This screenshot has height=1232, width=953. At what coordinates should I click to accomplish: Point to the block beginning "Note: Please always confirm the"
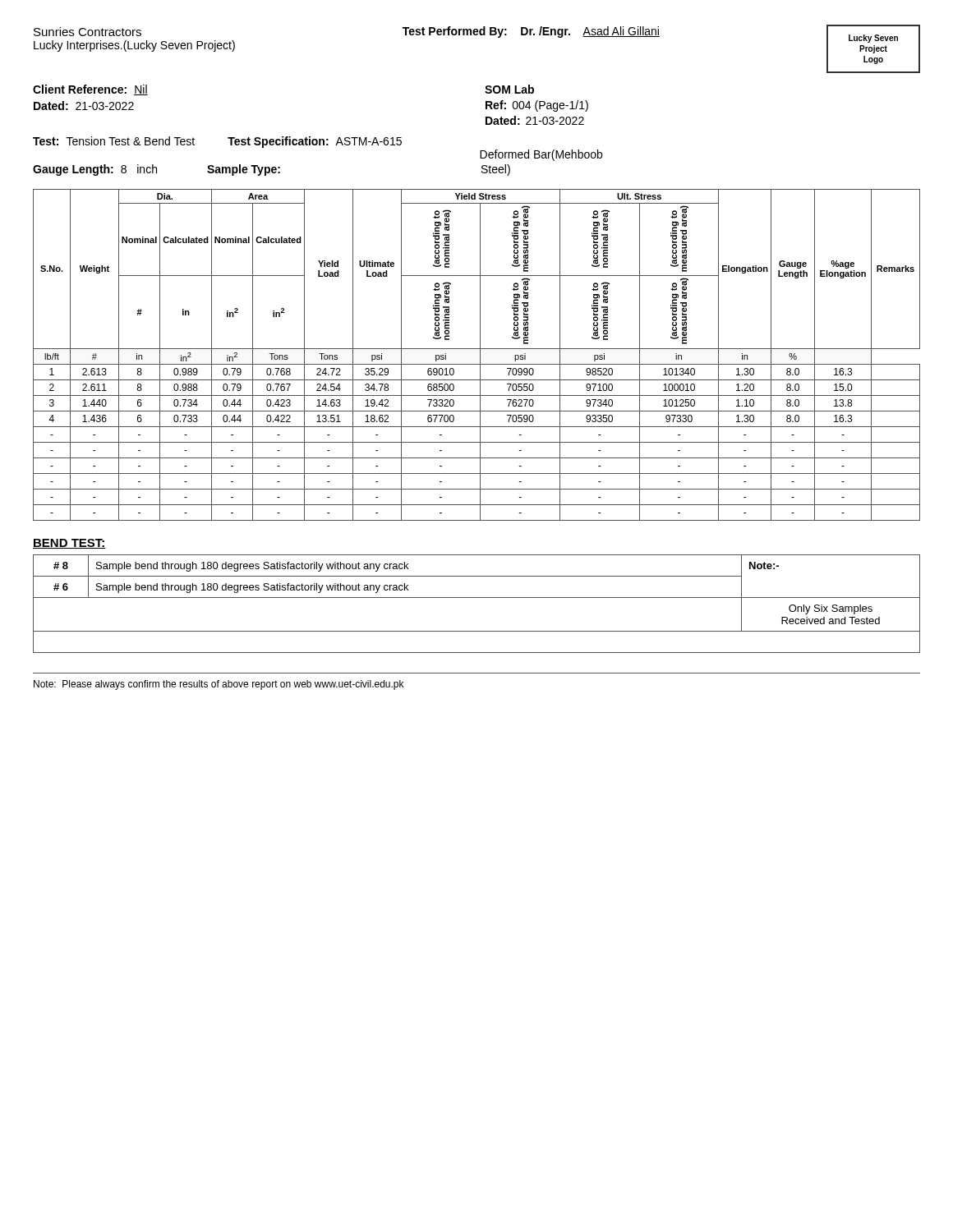point(218,684)
